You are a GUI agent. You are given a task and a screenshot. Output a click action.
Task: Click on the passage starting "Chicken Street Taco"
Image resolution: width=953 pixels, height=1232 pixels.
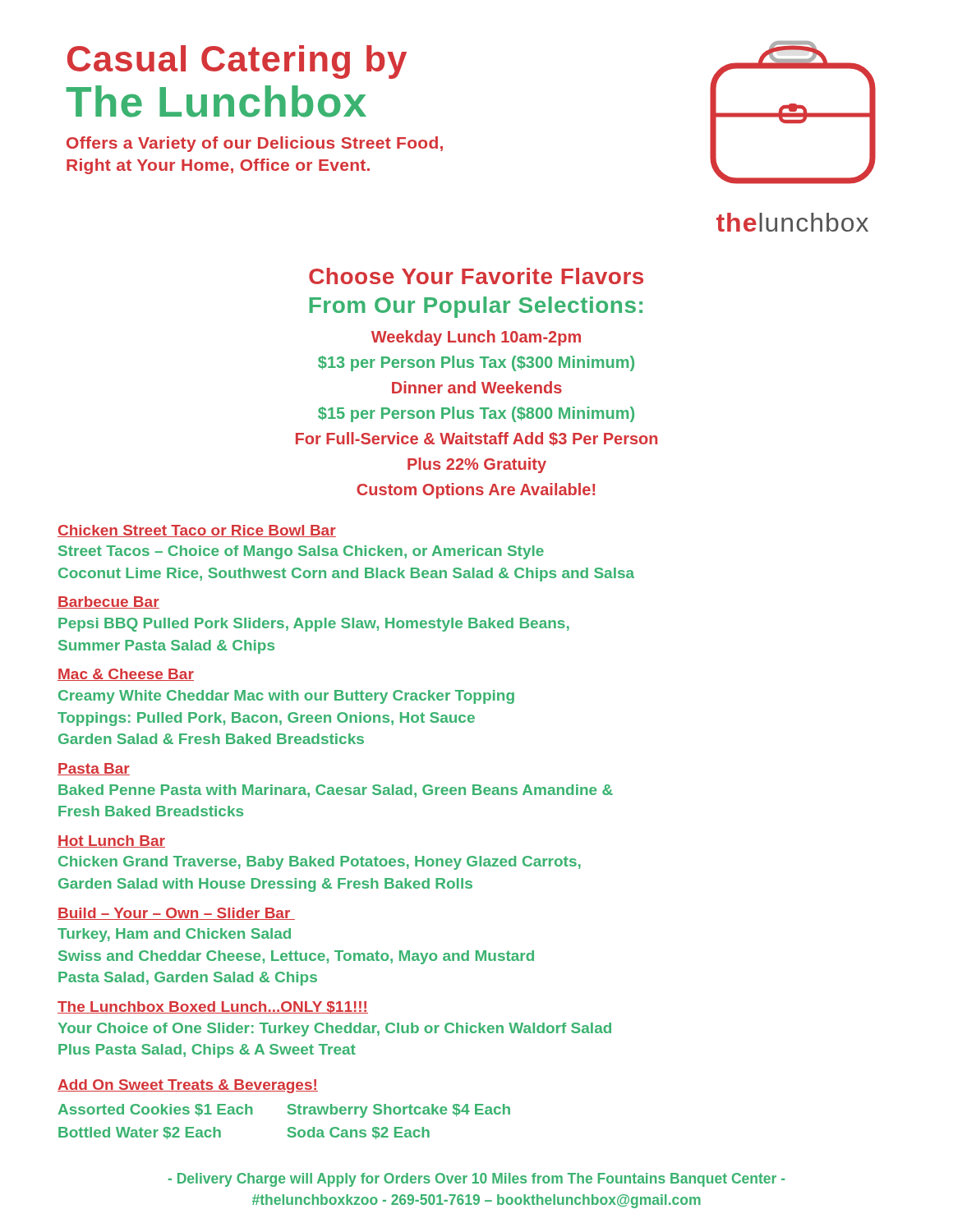point(476,552)
